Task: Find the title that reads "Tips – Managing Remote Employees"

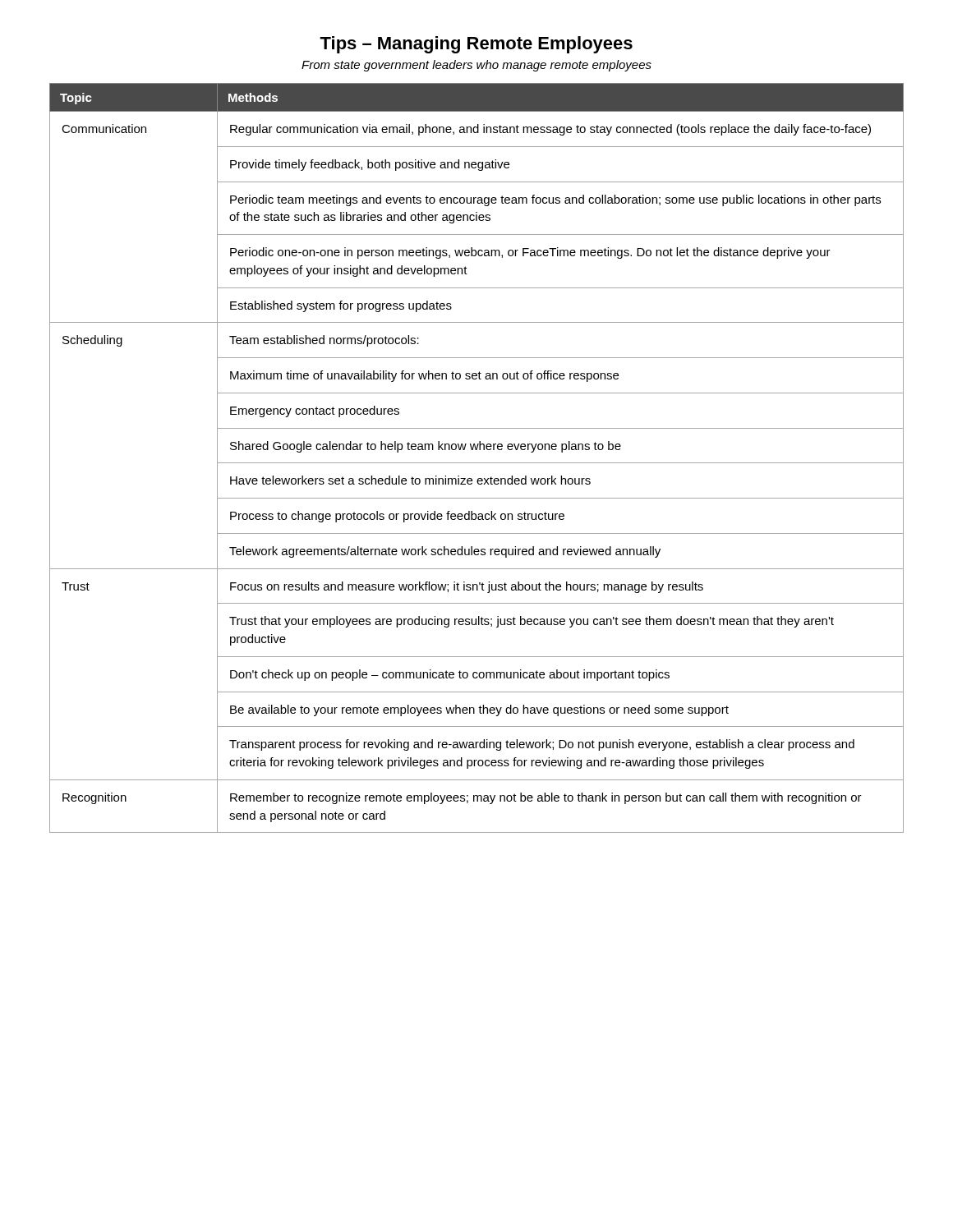Action: [476, 44]
